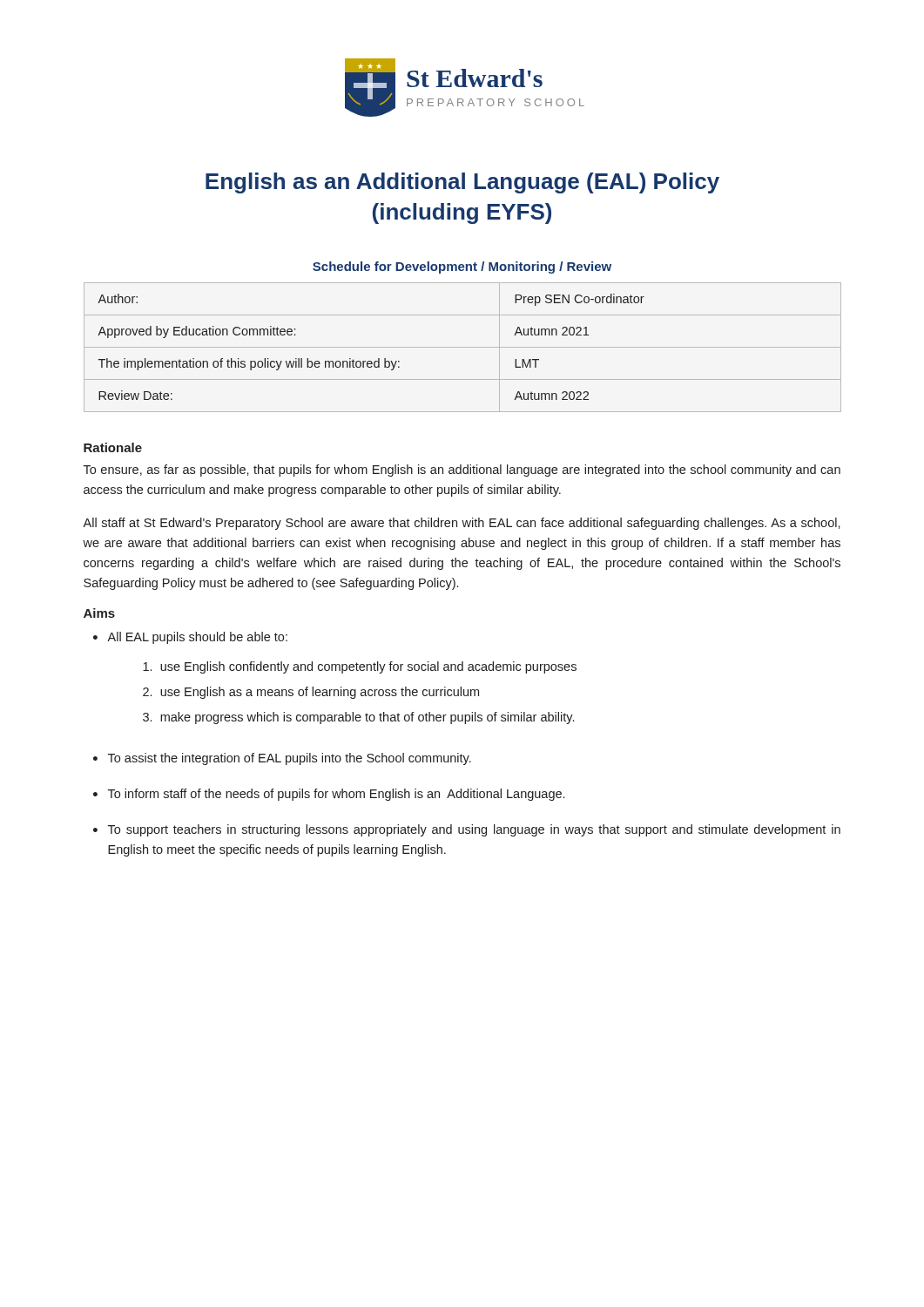Where is the title that starts "English as an Additional"?
The height and width of the screenshot is (1307, 924).
[x=462, y=197]
